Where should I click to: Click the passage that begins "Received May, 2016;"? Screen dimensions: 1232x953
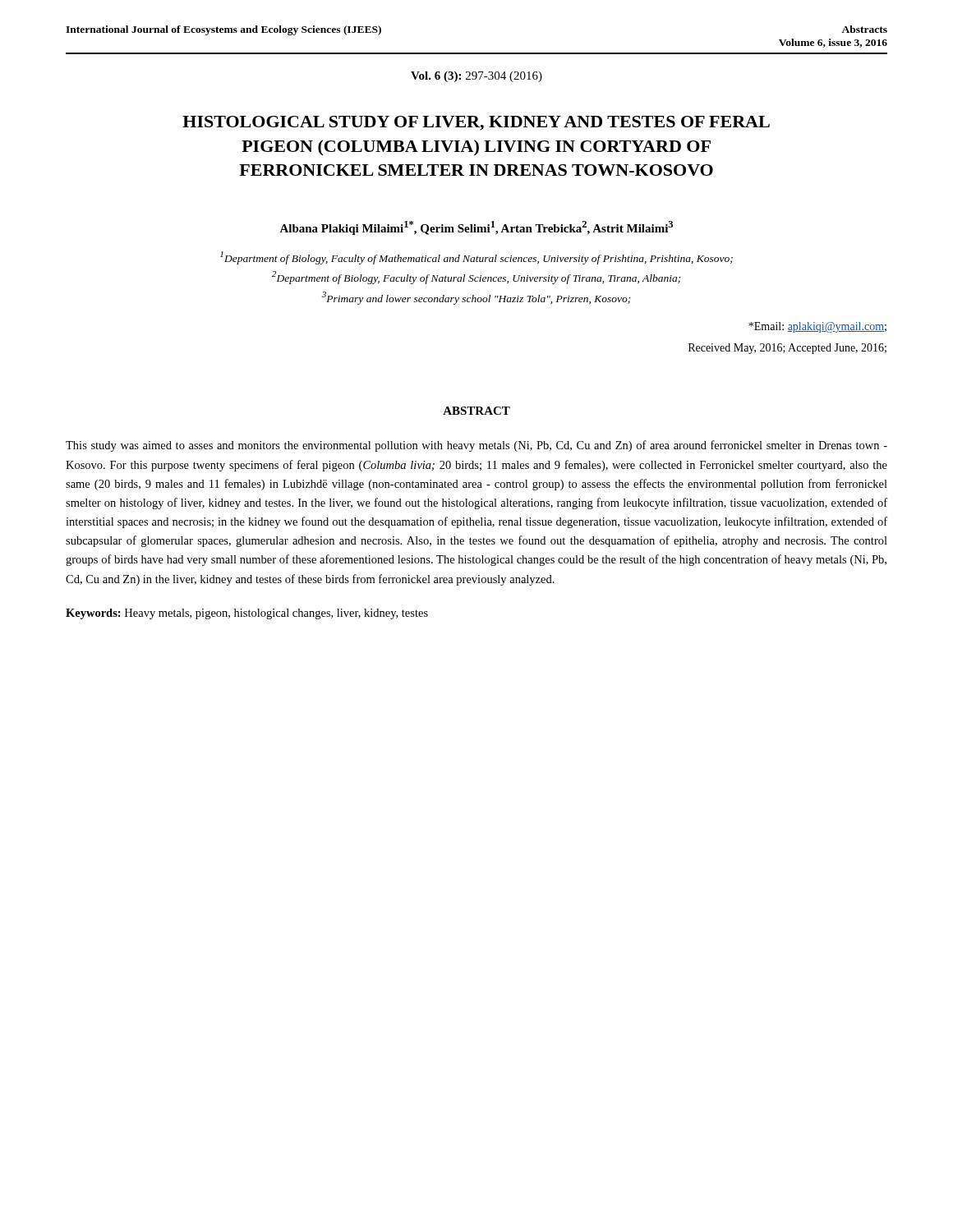coord(788,348)
